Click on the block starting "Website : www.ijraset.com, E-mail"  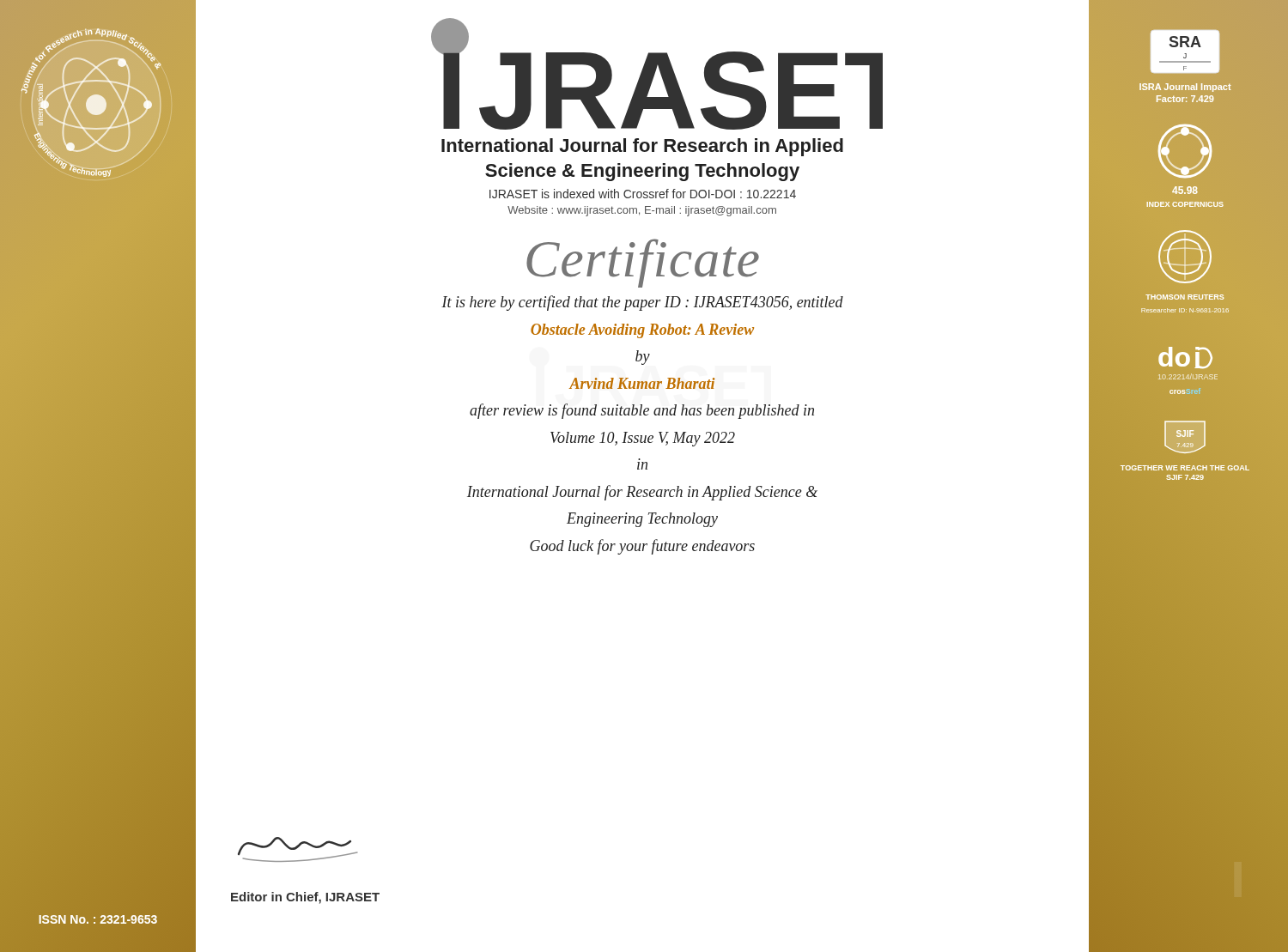tap(642, 210)
